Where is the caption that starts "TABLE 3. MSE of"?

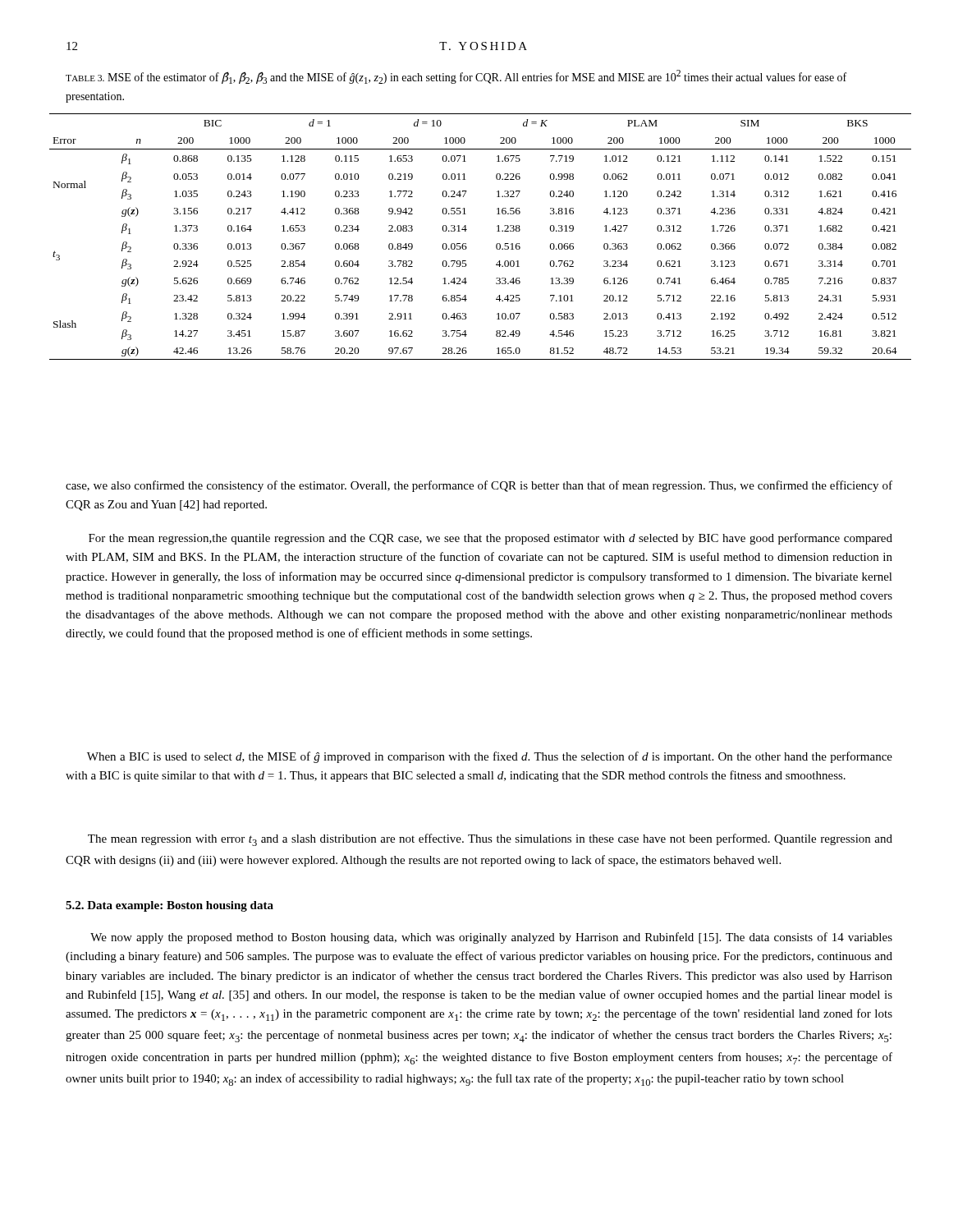456,86
